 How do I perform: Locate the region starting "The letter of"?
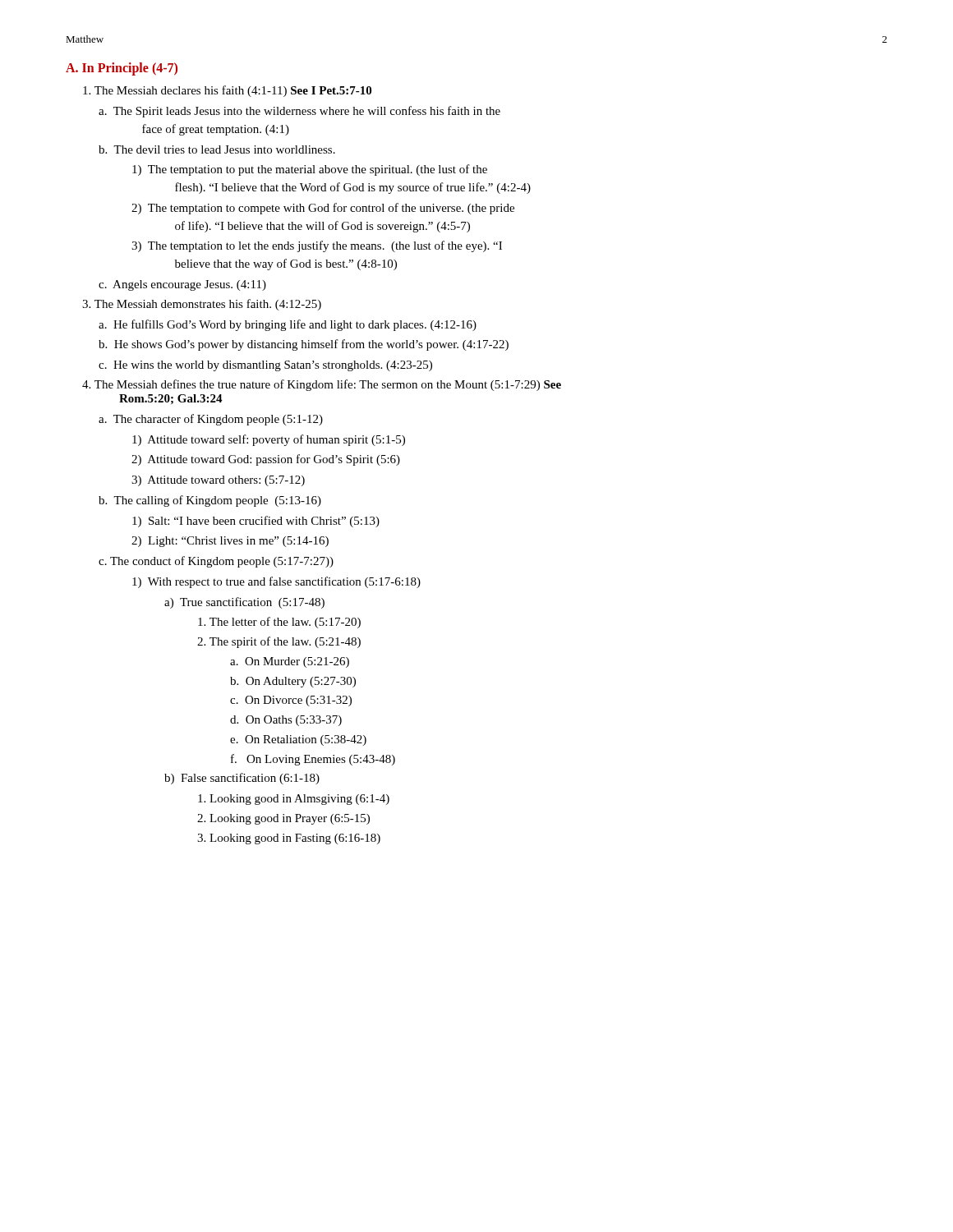click(279, 622)
